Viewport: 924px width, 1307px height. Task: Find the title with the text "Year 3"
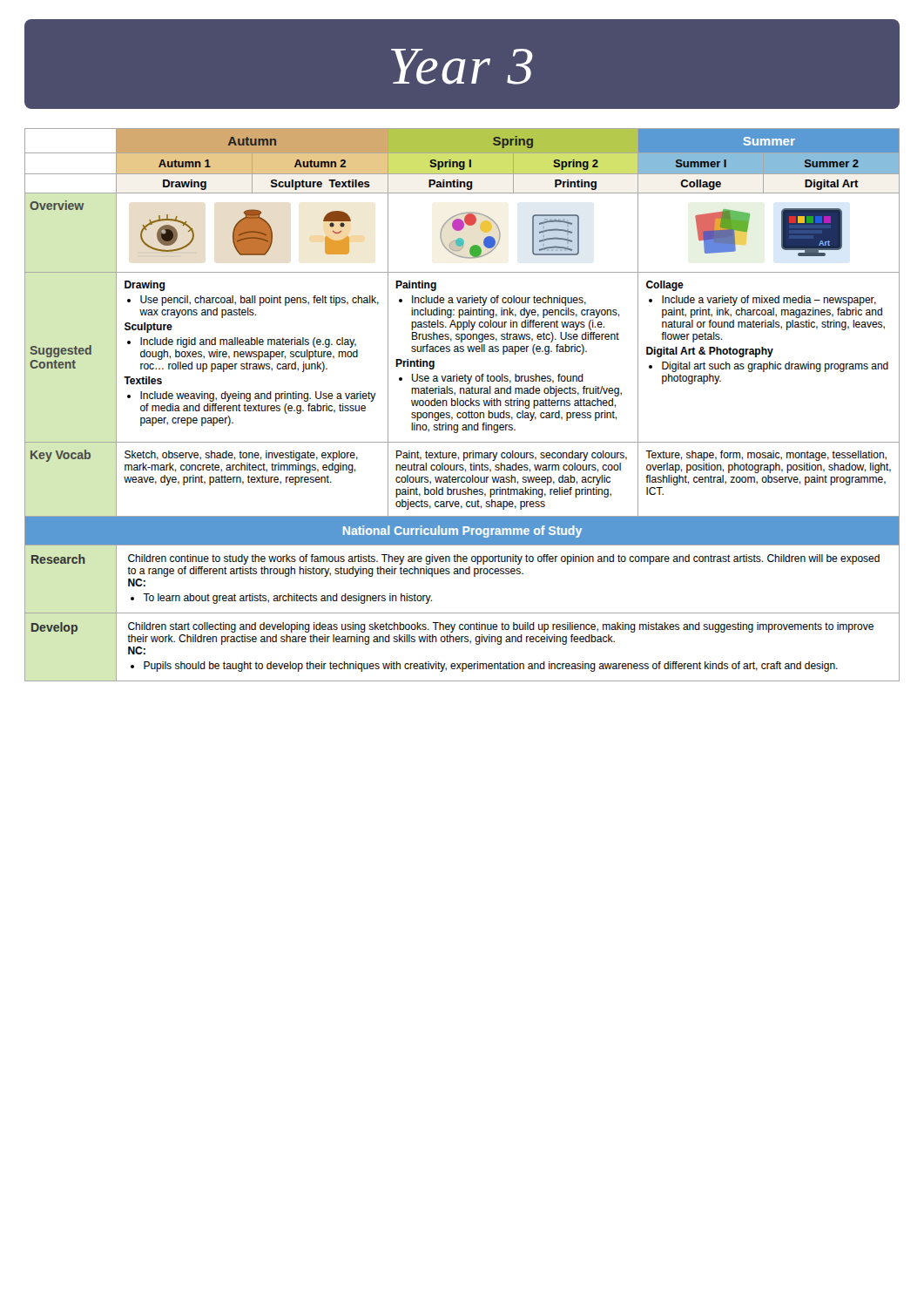(x=462, y=64)
